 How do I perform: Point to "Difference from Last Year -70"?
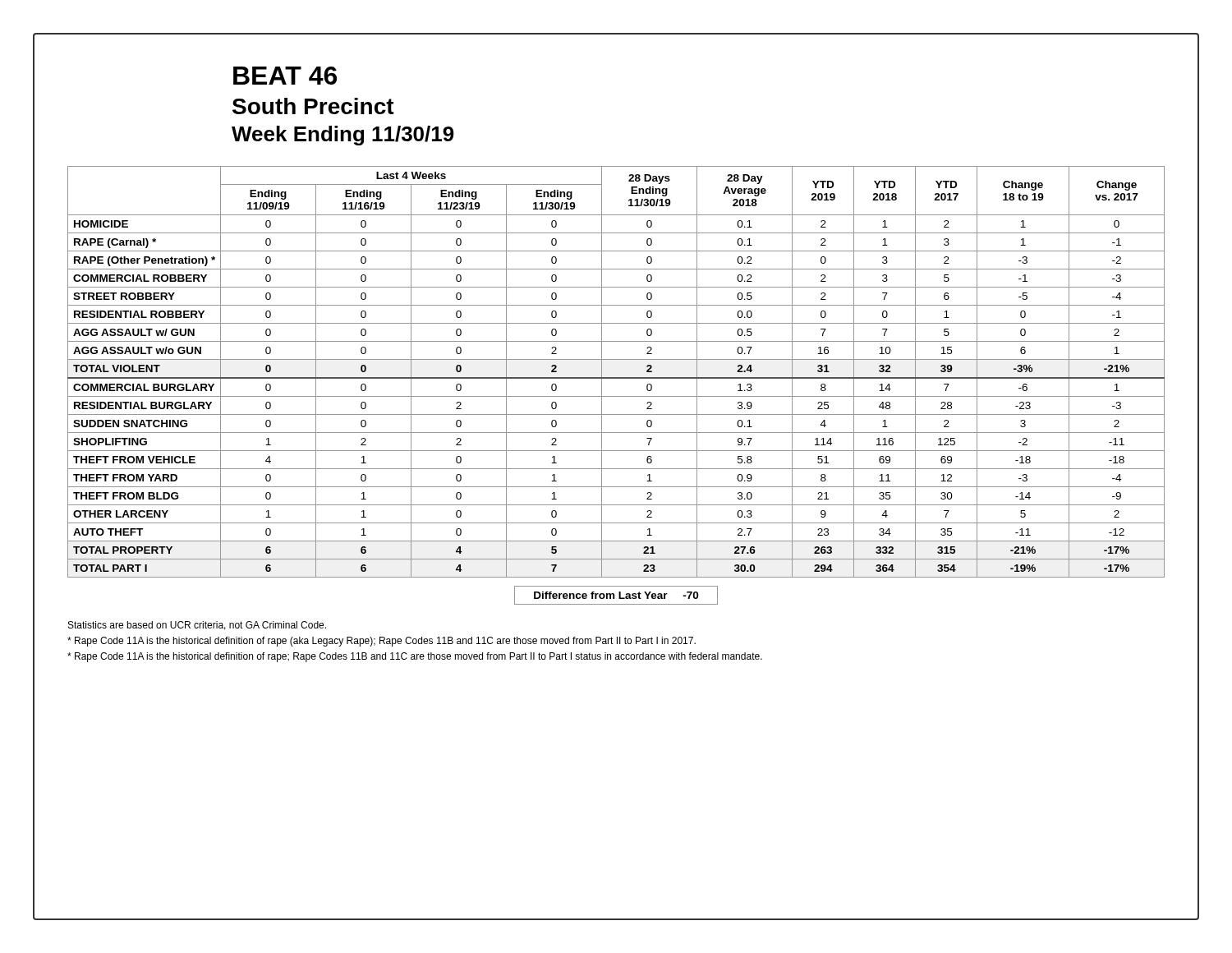tap(616, 595)
